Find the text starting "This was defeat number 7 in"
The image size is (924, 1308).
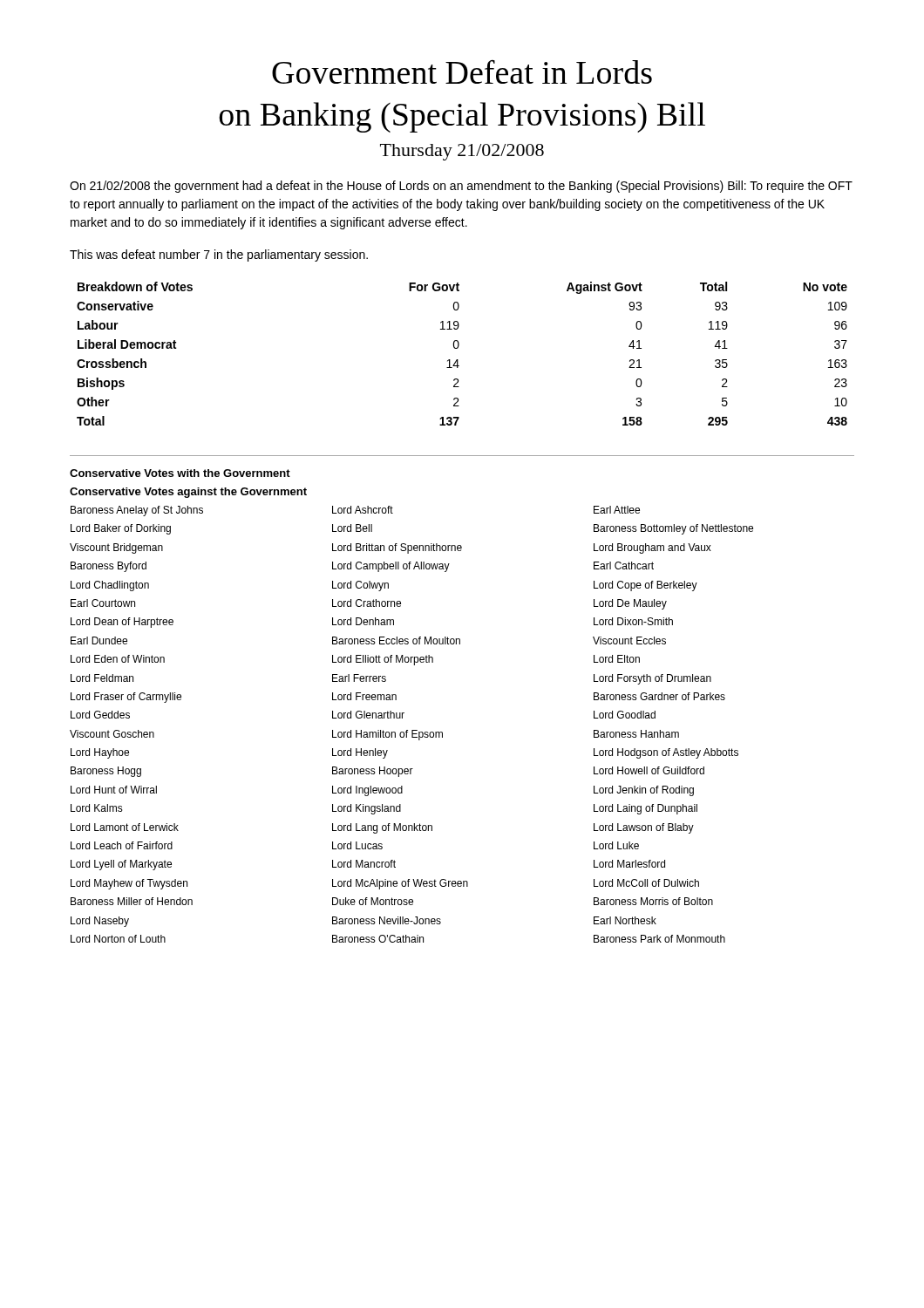219,255
